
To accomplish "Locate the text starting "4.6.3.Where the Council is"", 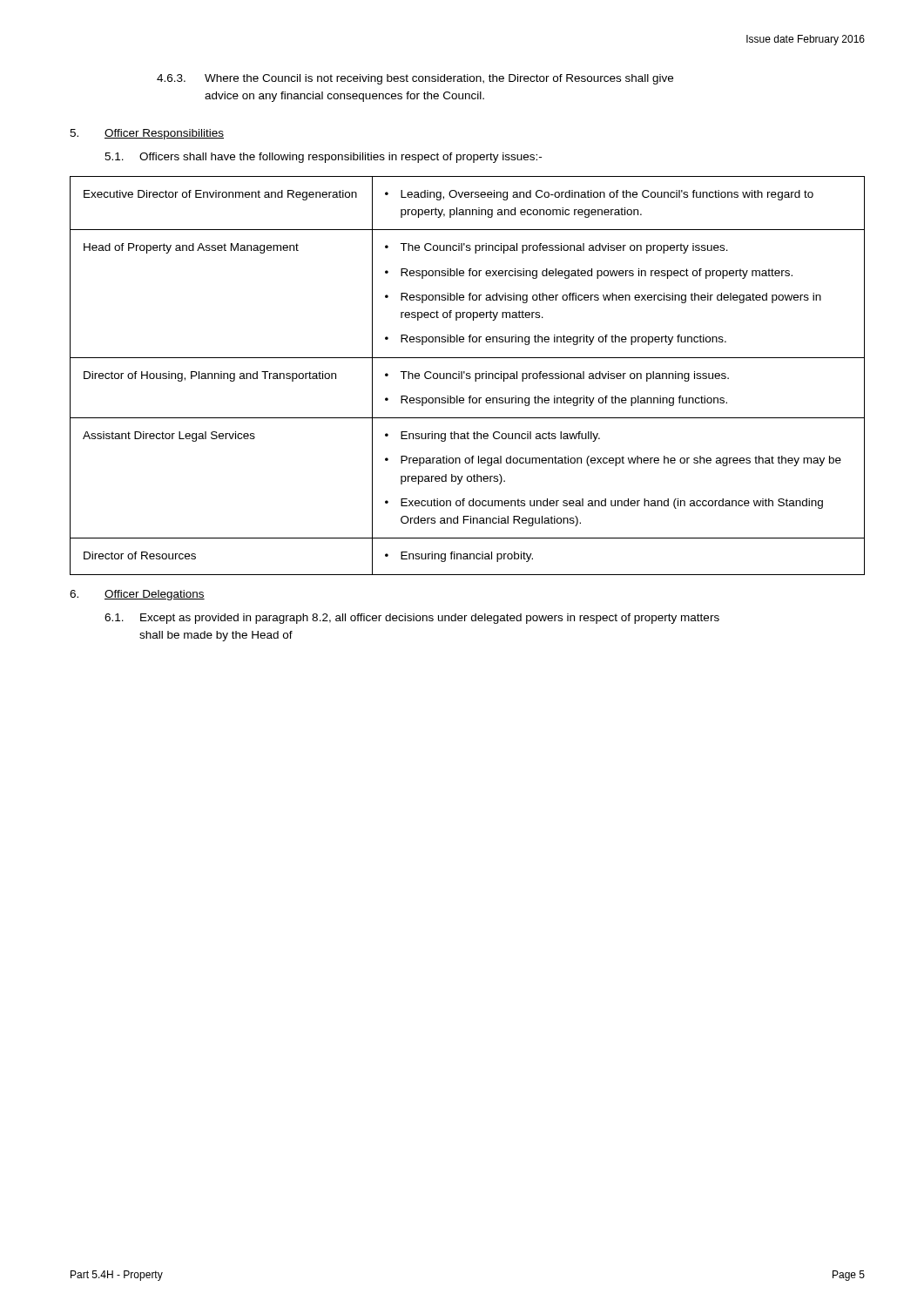I will [x=420, y=87].
